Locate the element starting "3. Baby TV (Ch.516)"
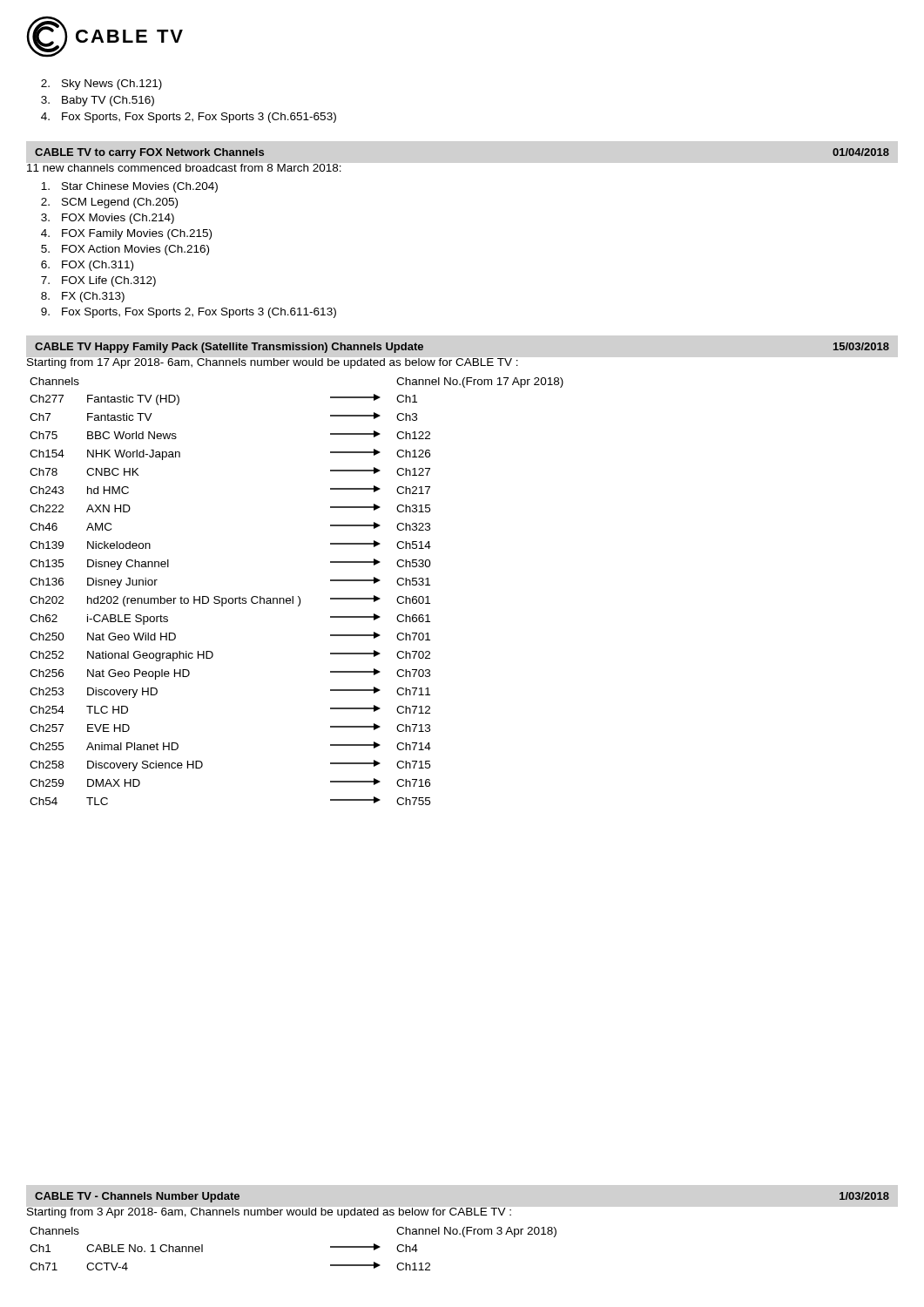The width and height of the screenshot is (924, 1307). pos(91,100)
